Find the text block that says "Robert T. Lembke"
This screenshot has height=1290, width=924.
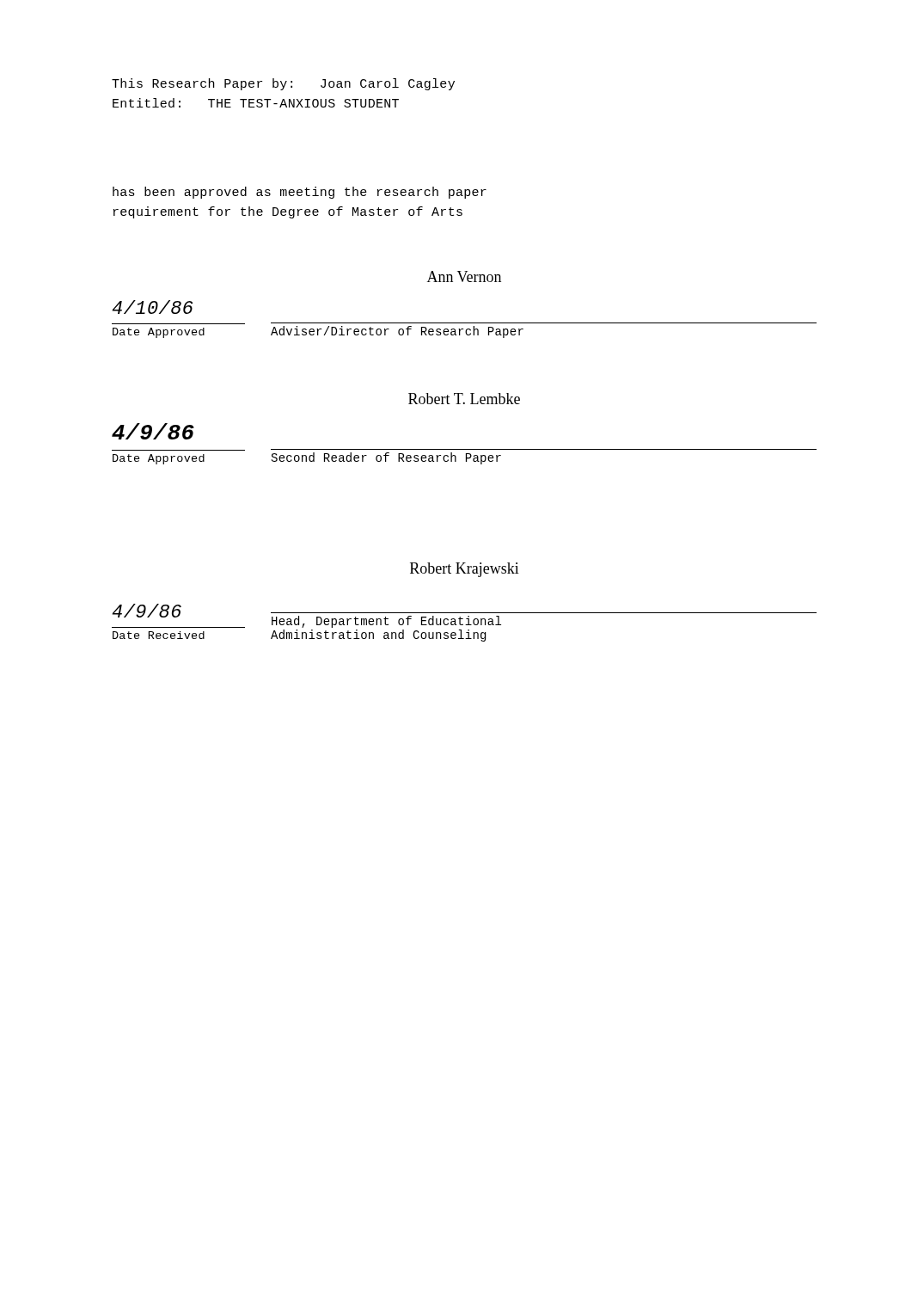(464, 399)
